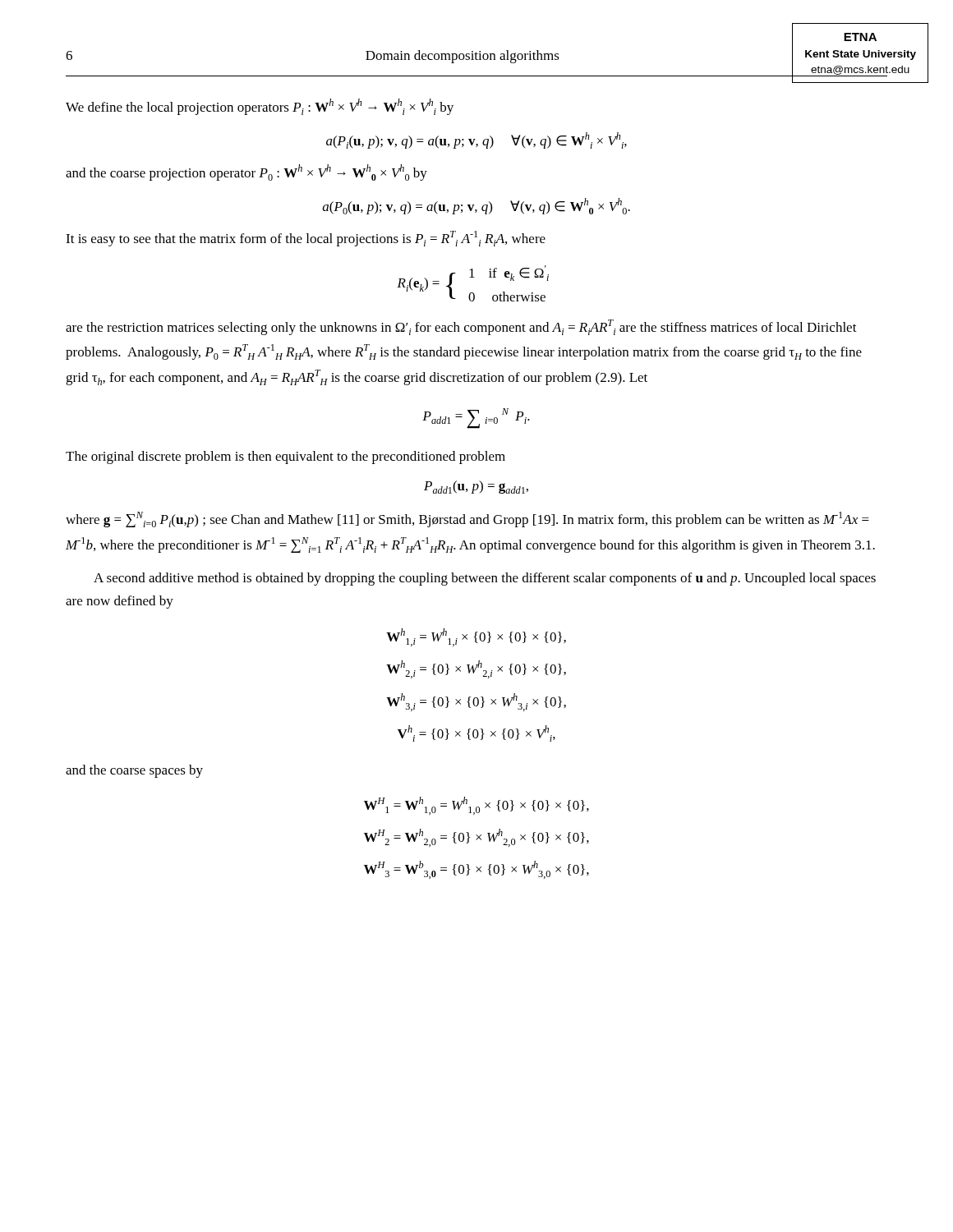
Task: Select the block starting "We define the"
Action: pos(260,107)
